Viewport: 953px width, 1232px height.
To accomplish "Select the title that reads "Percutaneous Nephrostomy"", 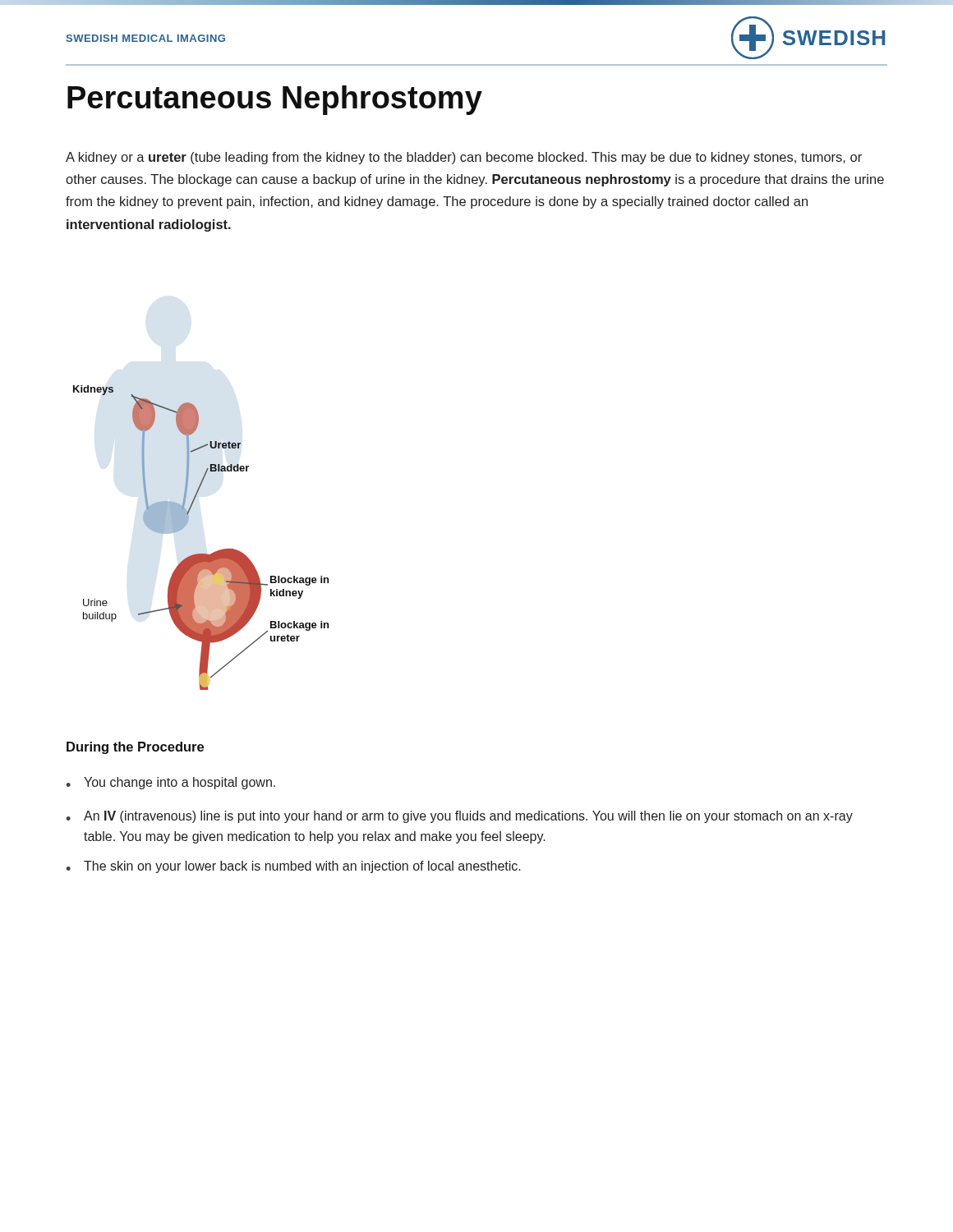I will coord(476,98).
